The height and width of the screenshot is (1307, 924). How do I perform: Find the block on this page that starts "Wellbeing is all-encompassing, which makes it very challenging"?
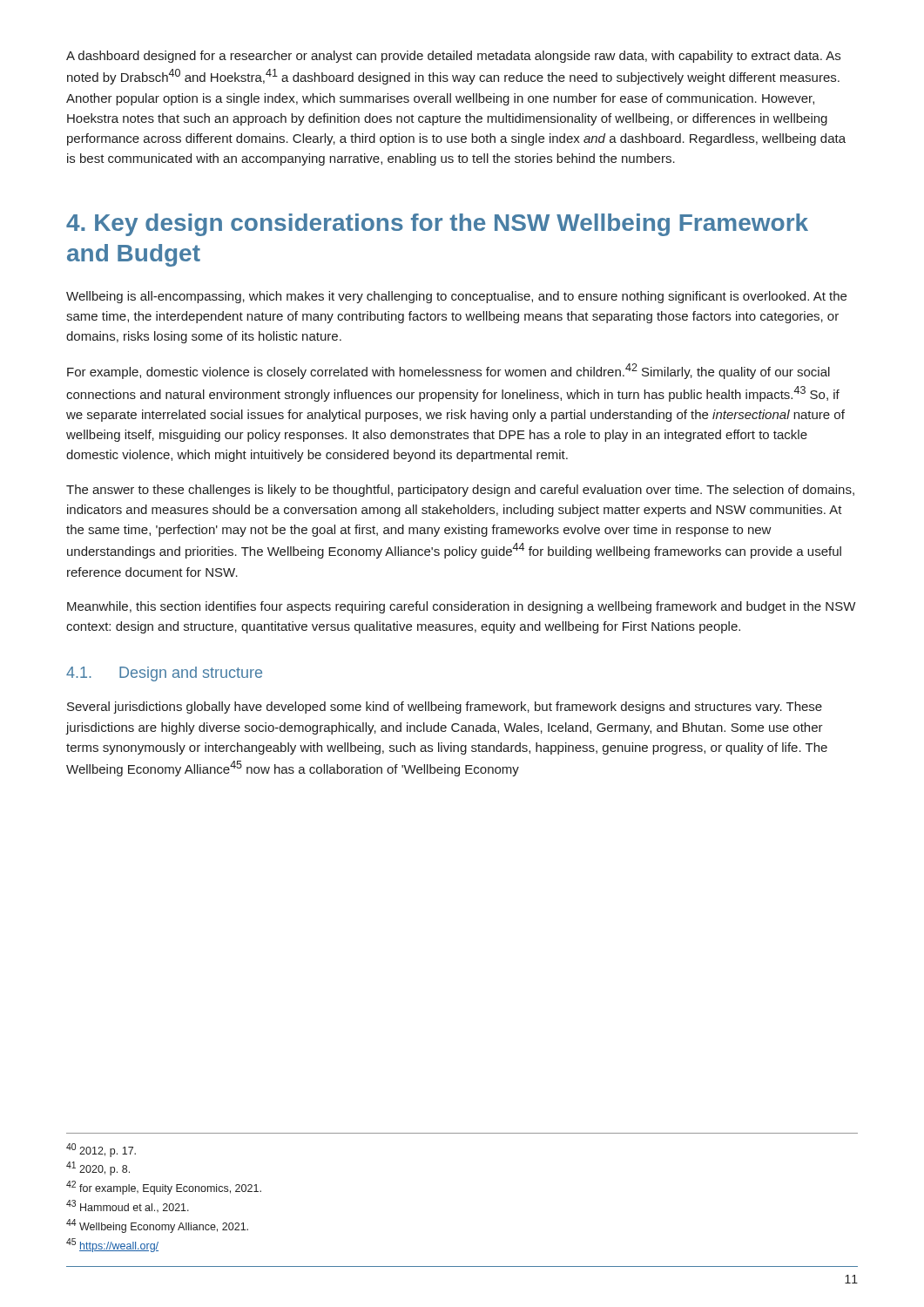tap(457, 316)
